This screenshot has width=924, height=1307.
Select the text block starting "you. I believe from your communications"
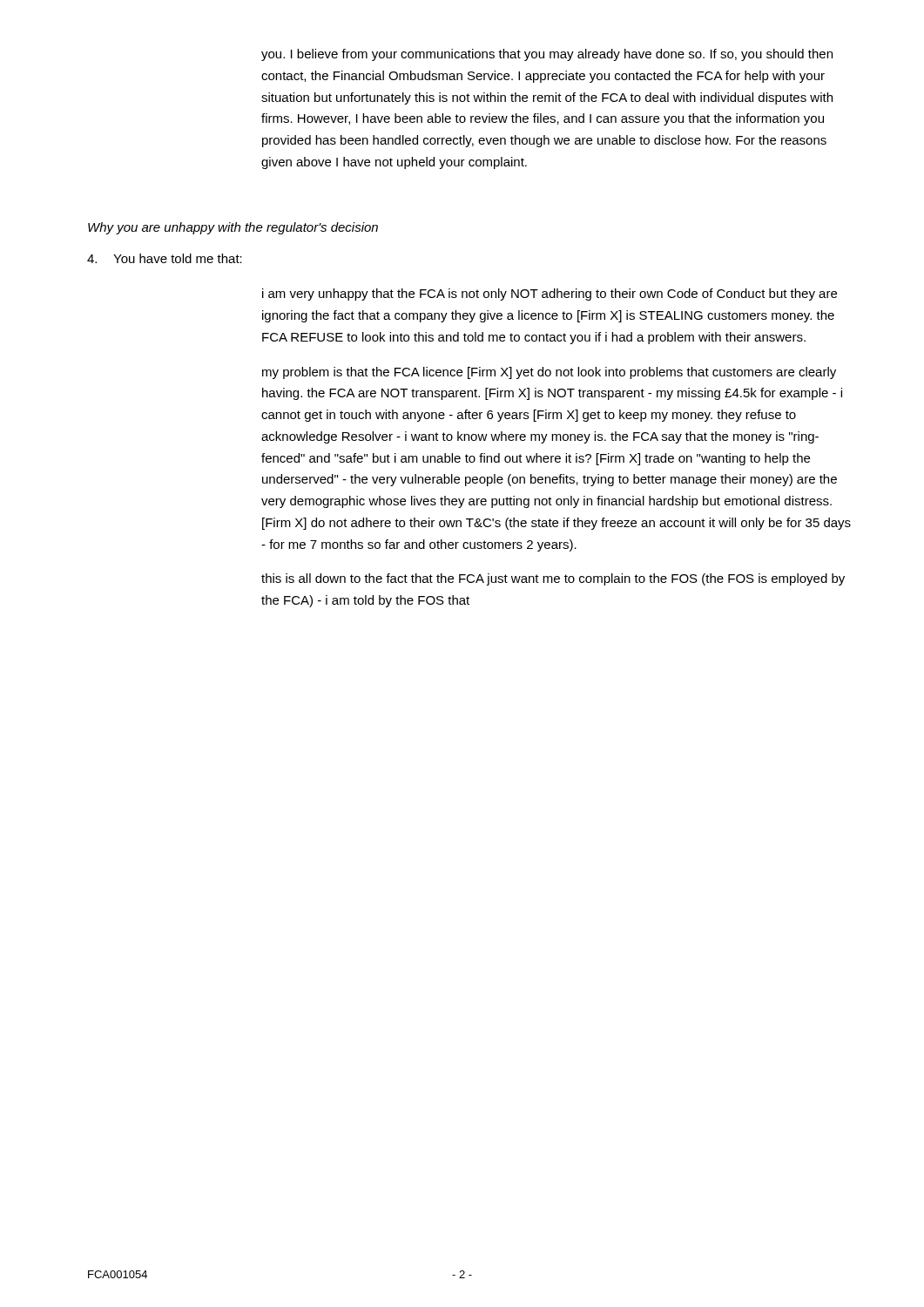547,108
